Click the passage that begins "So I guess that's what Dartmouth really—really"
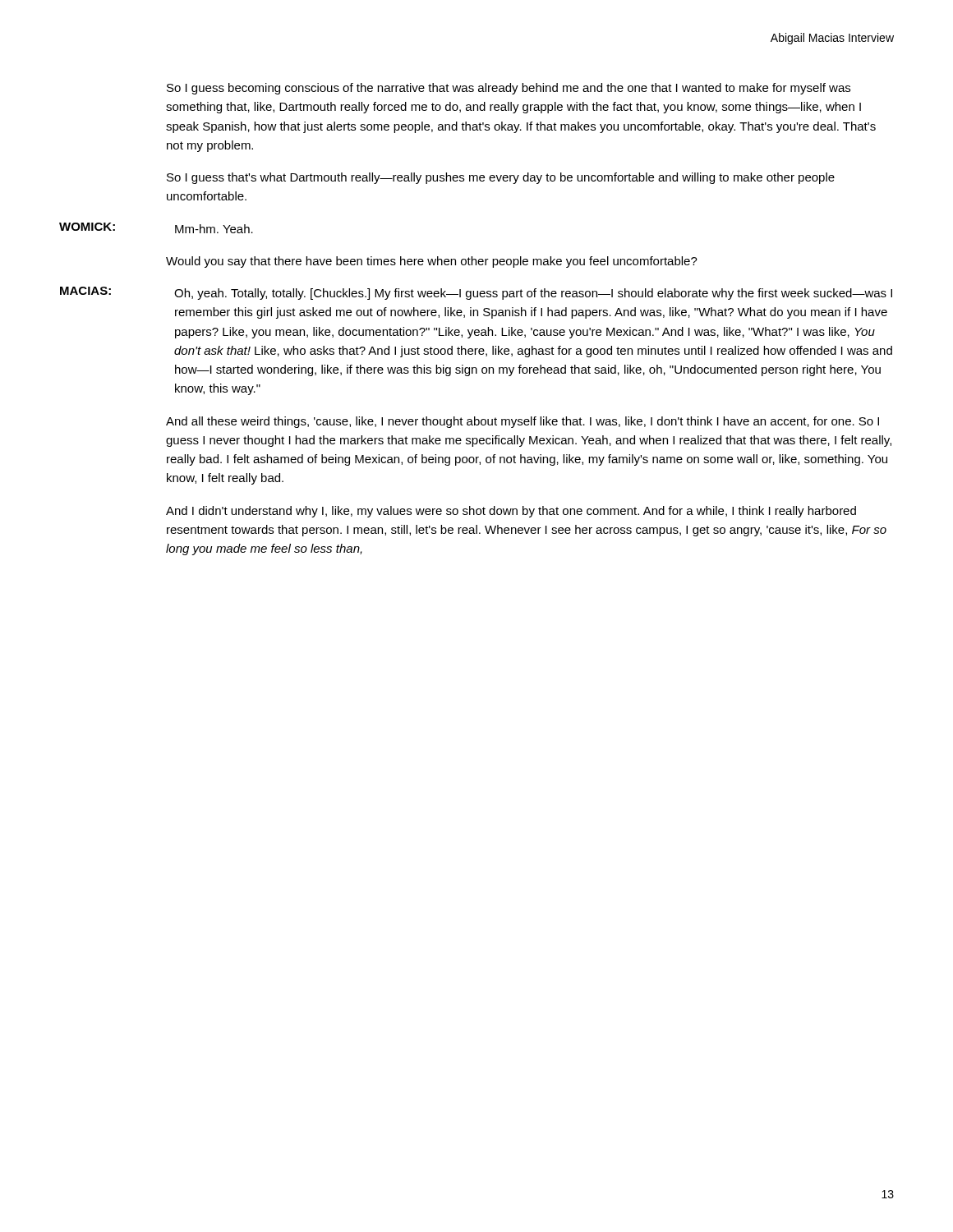The width and height of the screenshot is (953, 1232). click(530, 187)
